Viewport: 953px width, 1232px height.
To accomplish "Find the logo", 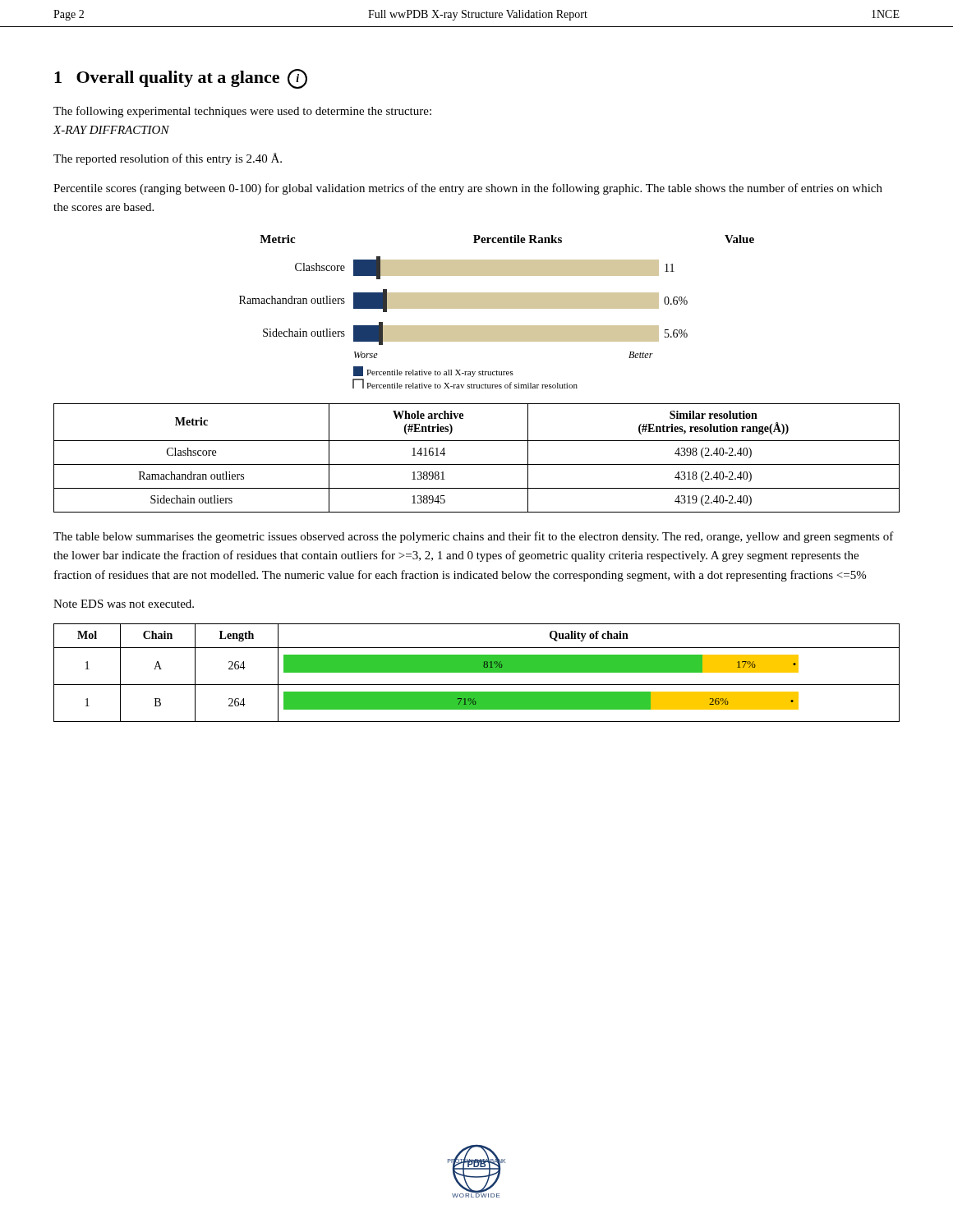I will [x=476, y=1173].
